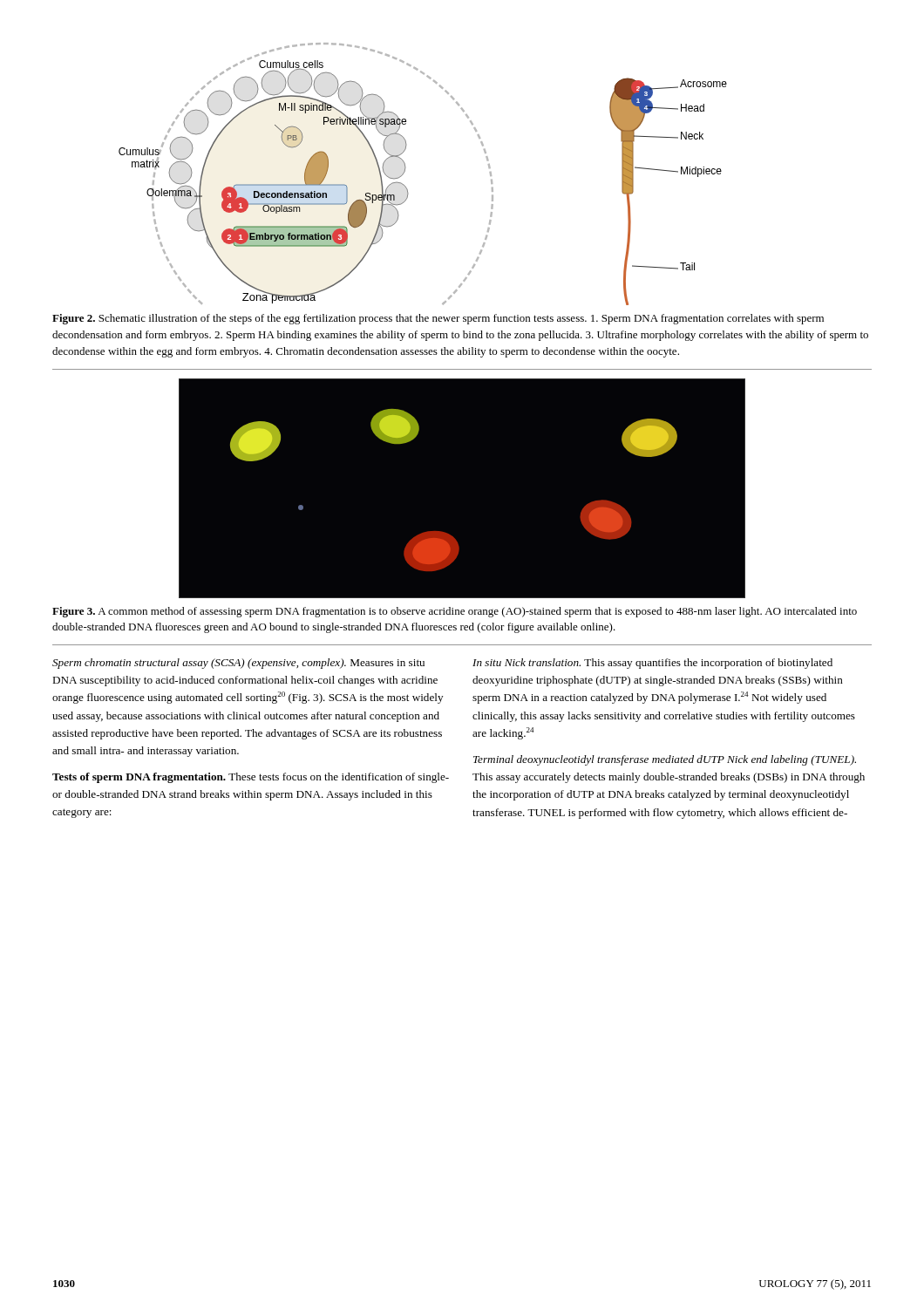Locate the block starting "Figure 2. Schematic illustration of the"
Image resolution: width=924 pixels, height=1308 pixels.
(460, 334)
